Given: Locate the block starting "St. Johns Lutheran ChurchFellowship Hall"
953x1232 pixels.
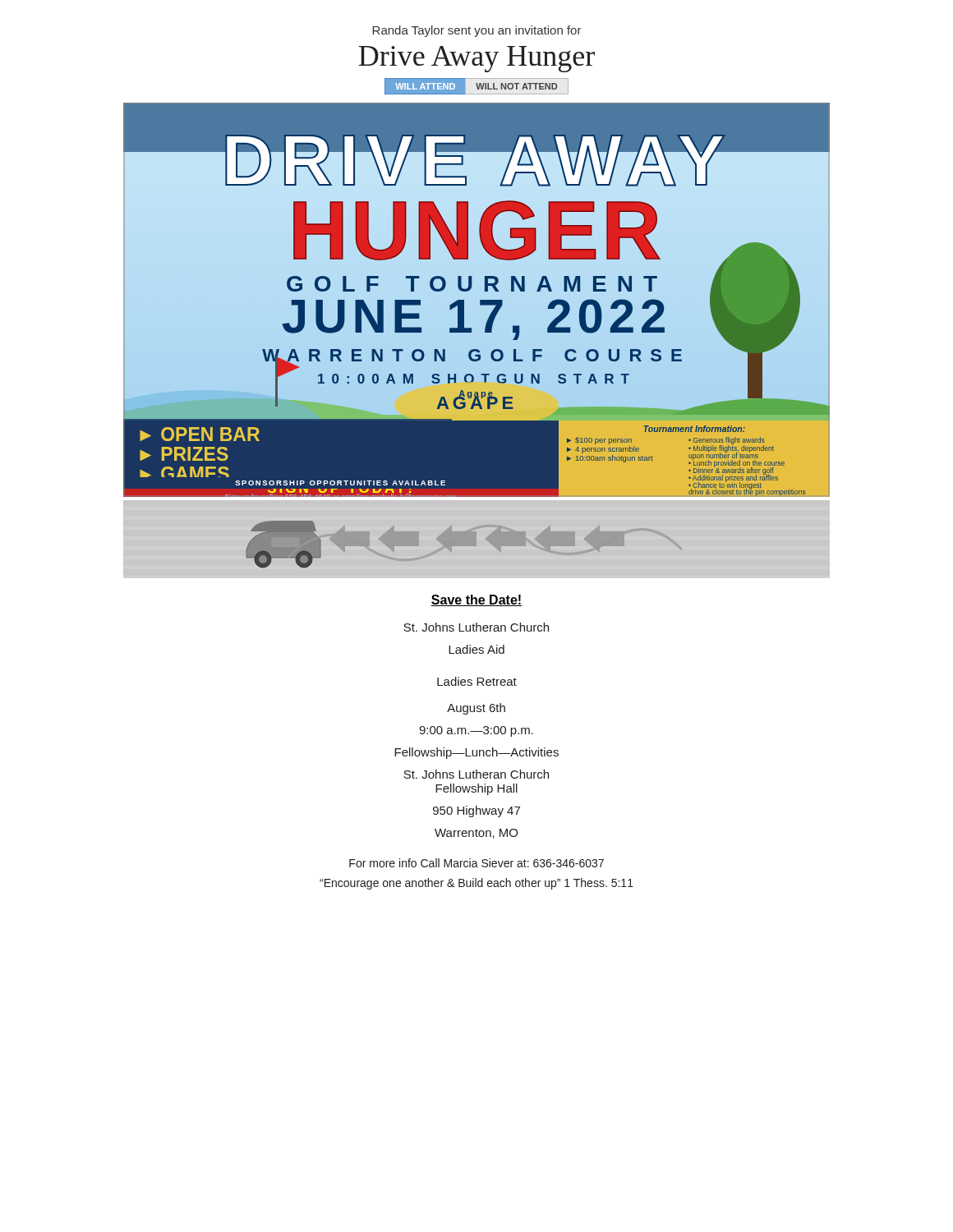Looking at the screenshot, I should pyautogui.click(x=476, y=781).
